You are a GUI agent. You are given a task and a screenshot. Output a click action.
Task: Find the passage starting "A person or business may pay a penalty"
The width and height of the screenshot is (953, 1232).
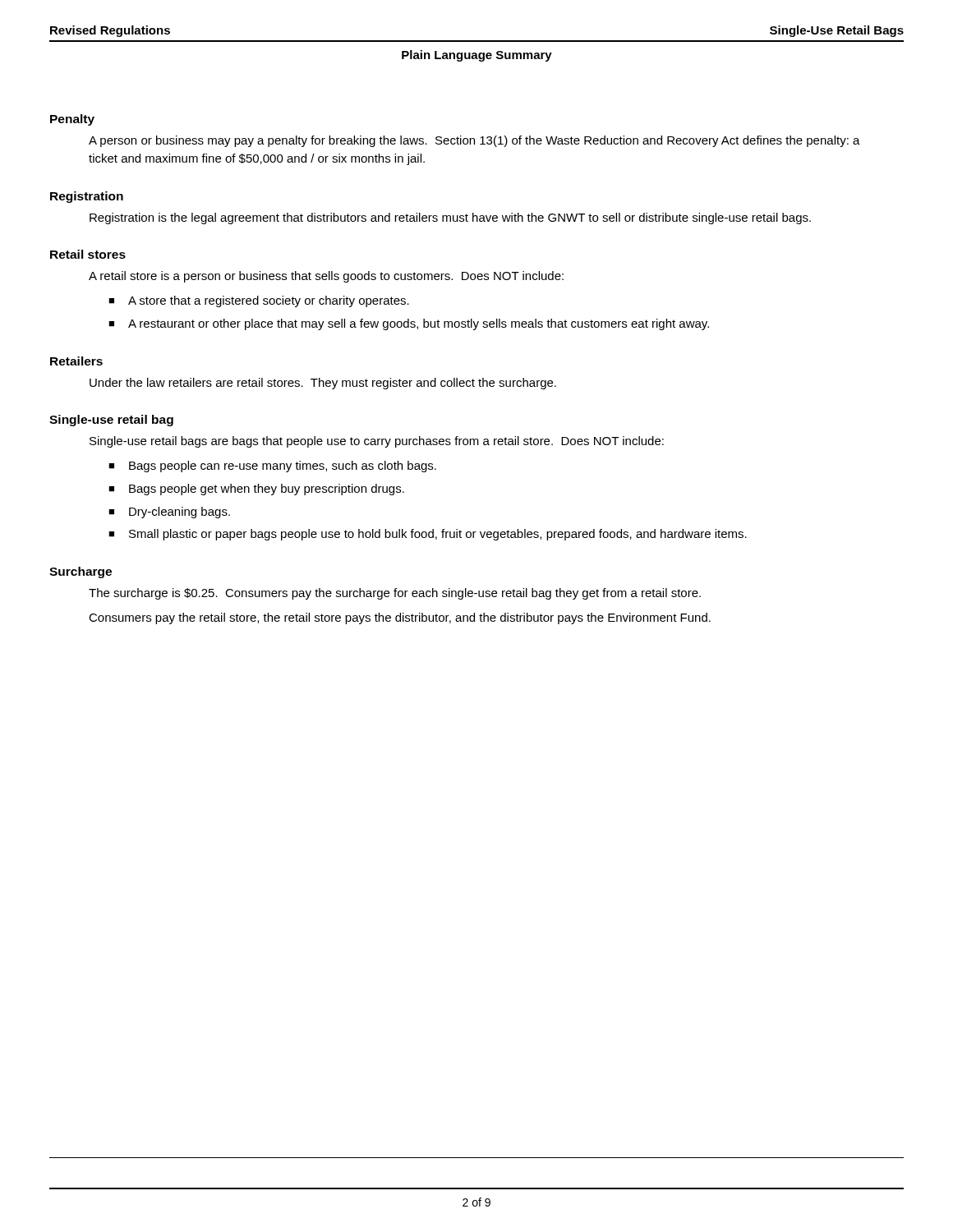click(474, 149)
